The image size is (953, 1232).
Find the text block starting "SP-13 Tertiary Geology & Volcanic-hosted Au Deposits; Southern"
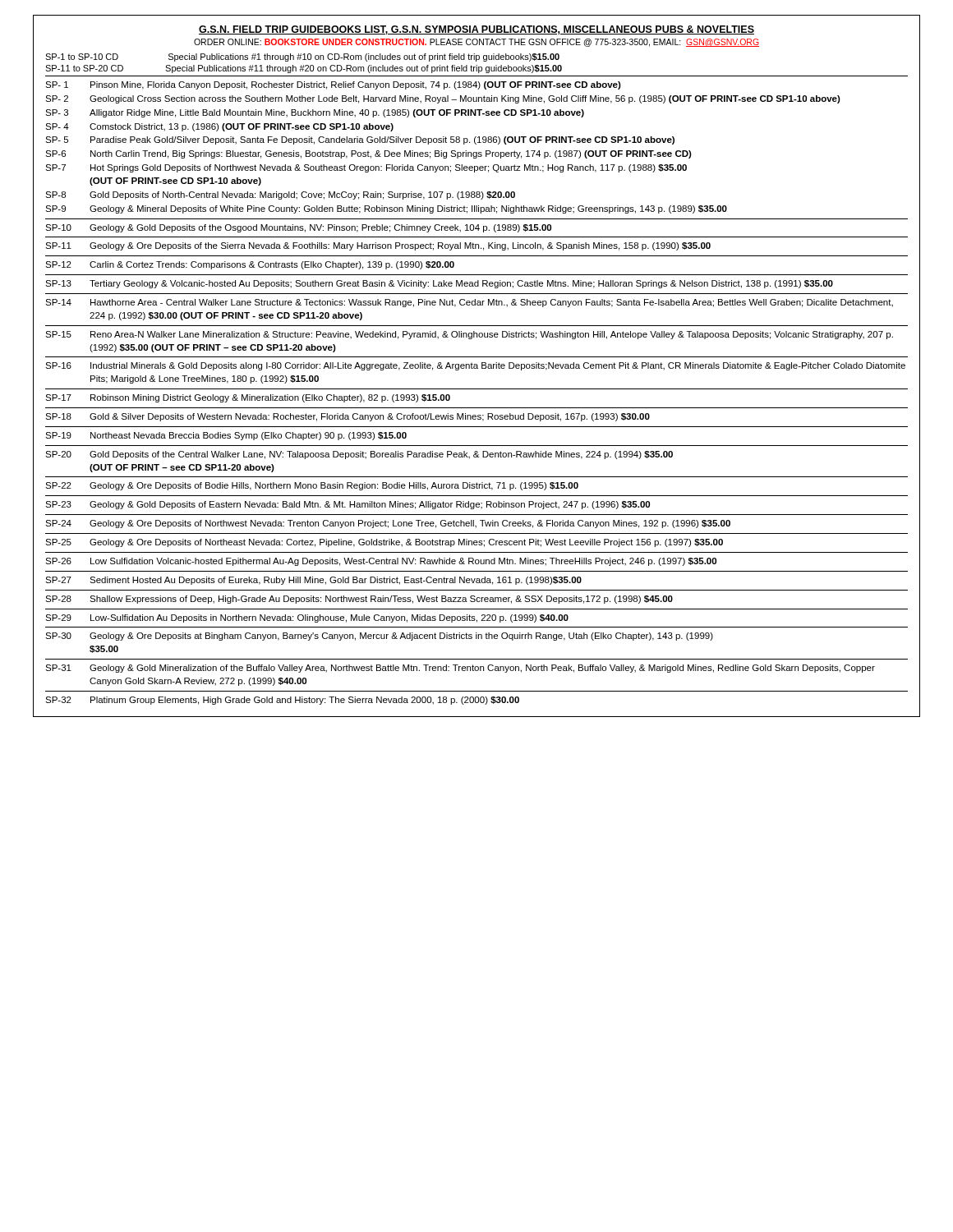(x=476, y=284)
